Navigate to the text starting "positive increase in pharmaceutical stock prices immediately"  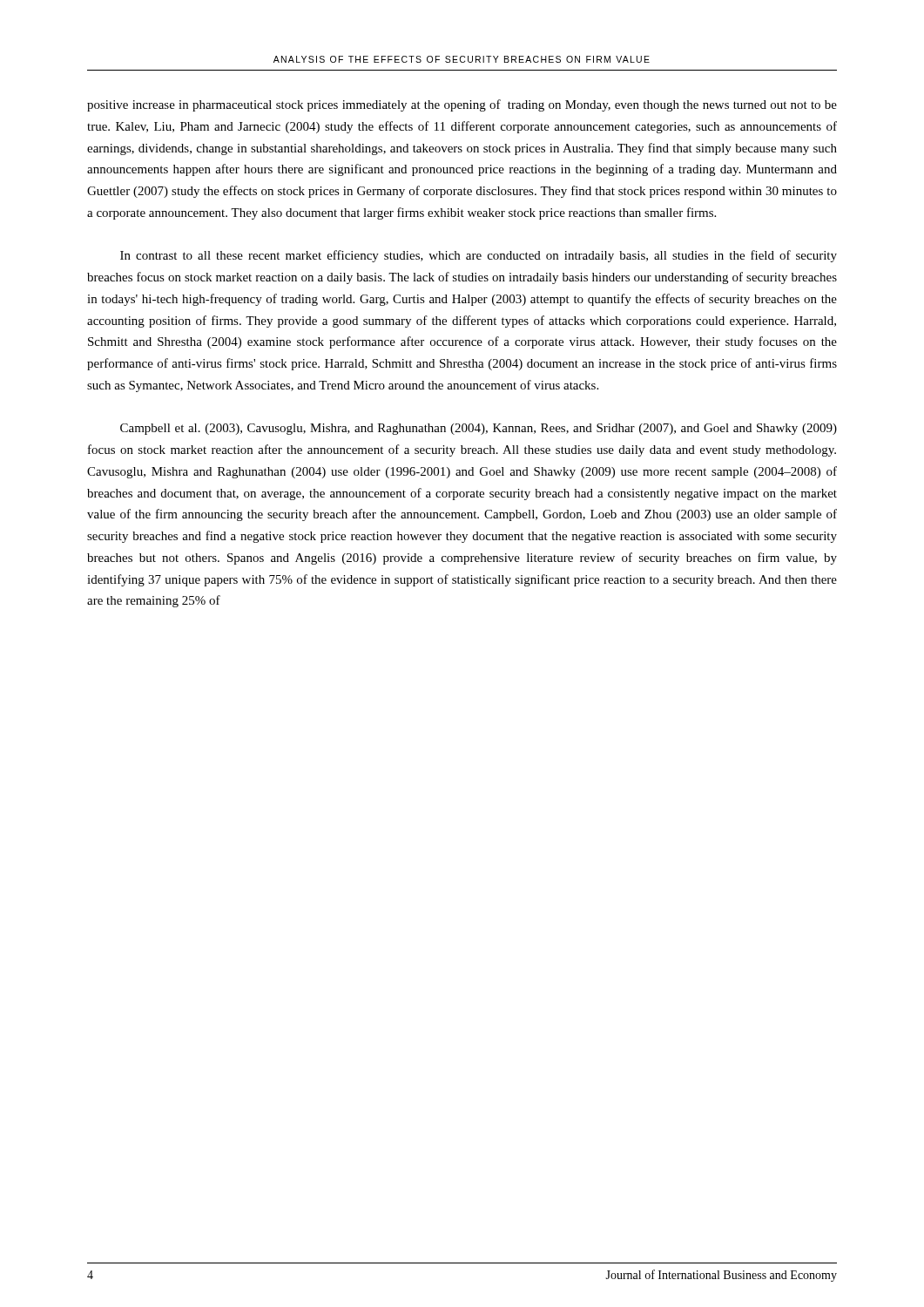tap(462, 353)
